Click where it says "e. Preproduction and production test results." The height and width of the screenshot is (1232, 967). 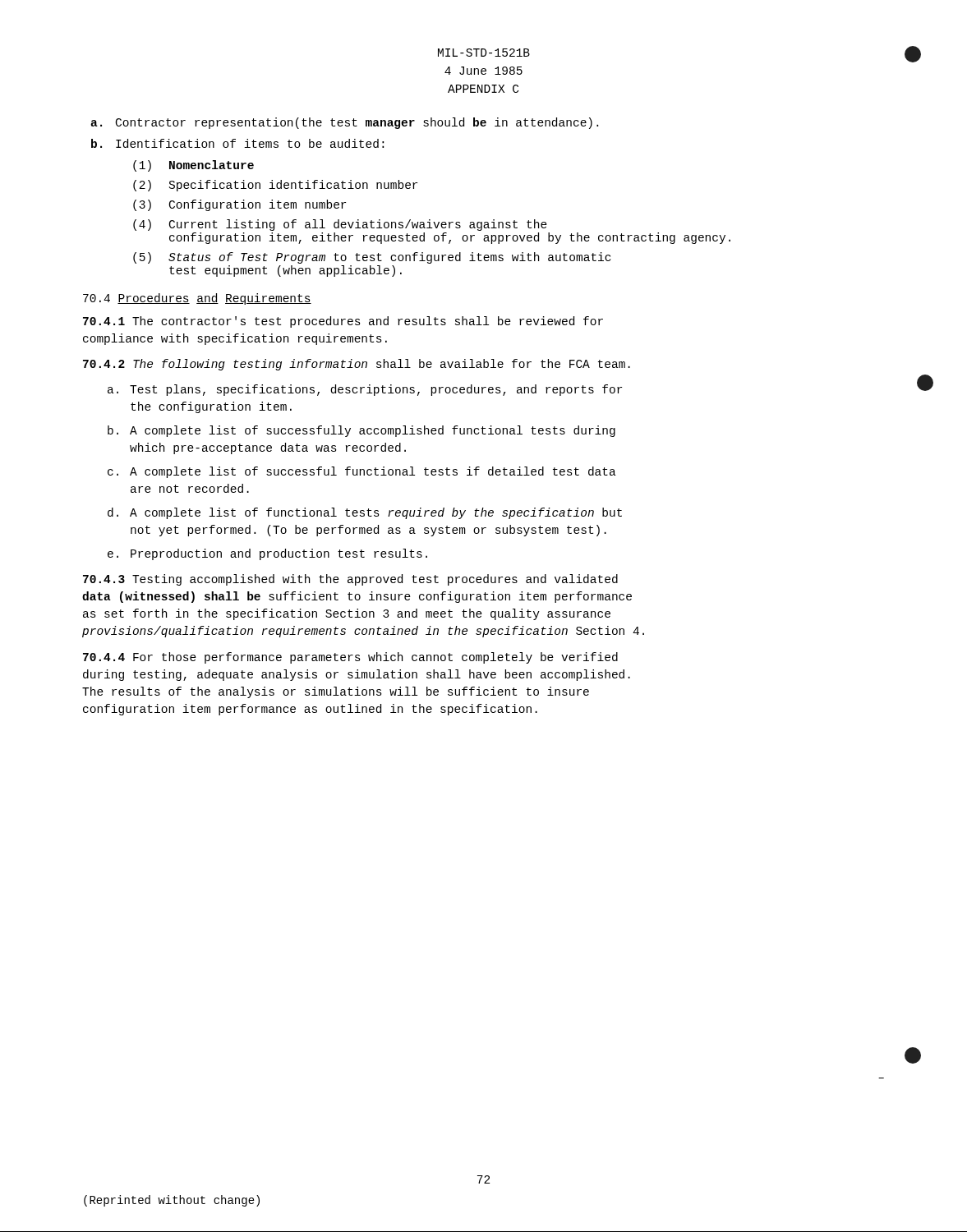[268, 555]
